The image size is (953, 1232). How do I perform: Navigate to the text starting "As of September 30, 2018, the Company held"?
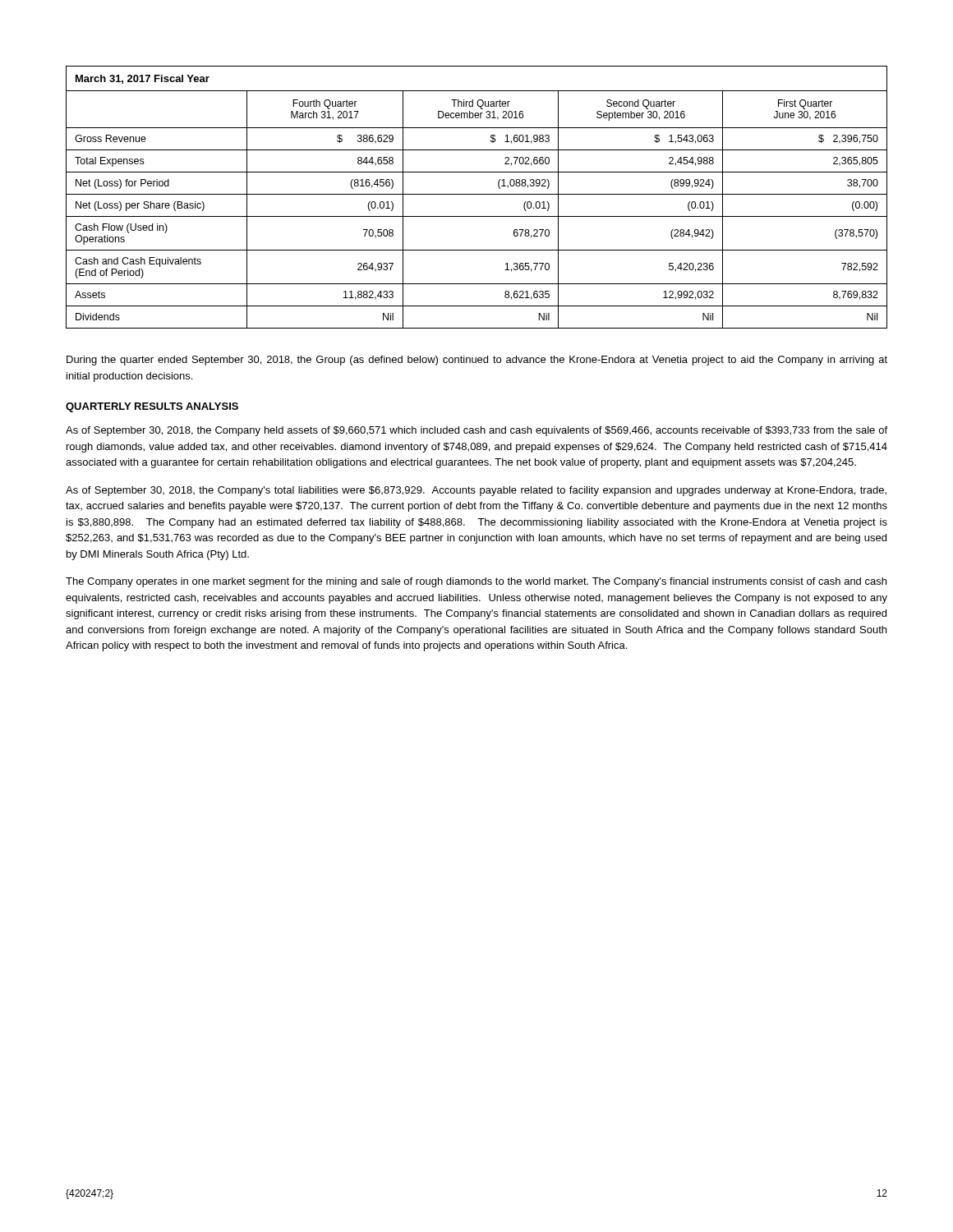(x=476, y=446)
